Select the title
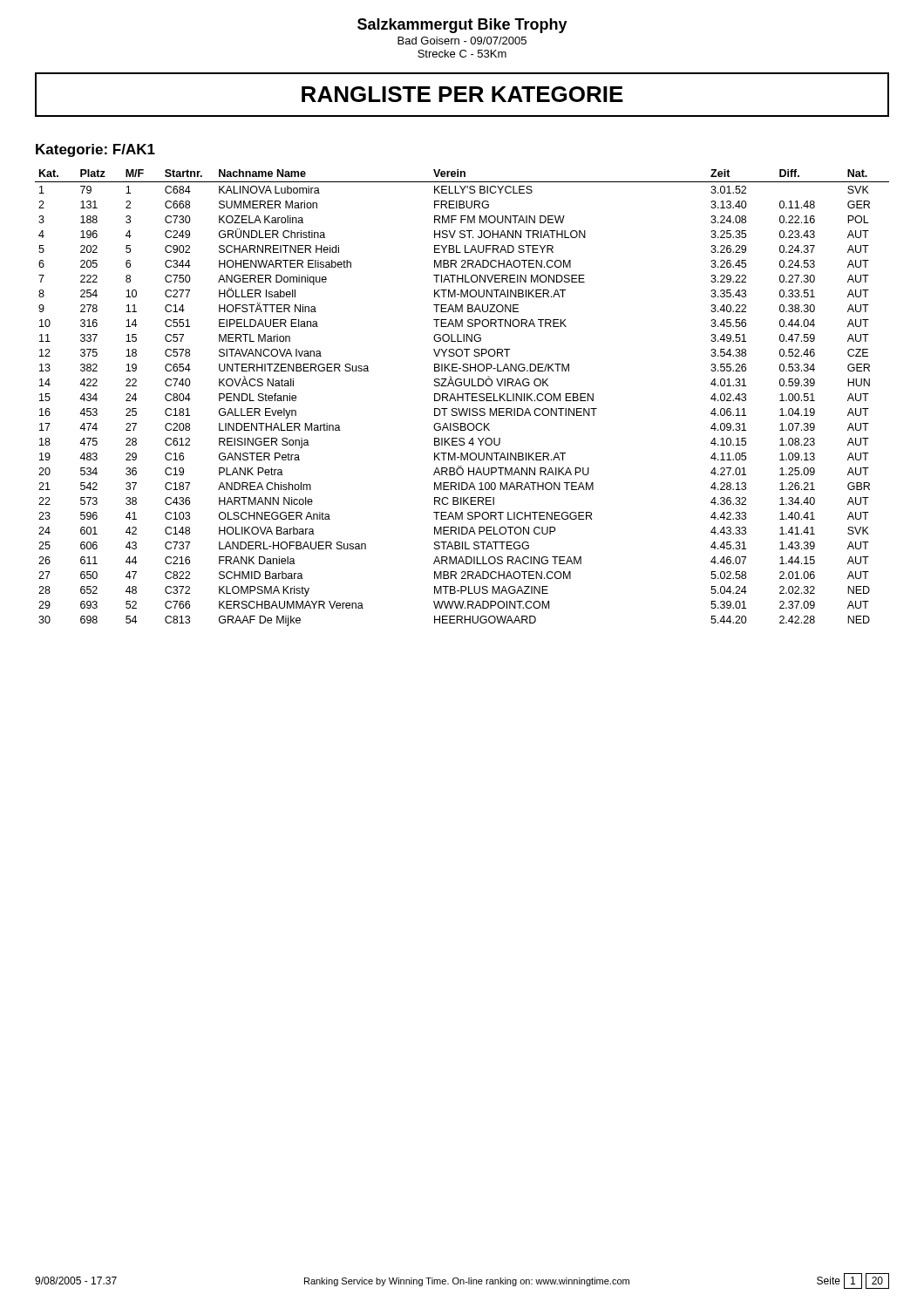This screenshot has width=924, height=1308. pos(462,94)
